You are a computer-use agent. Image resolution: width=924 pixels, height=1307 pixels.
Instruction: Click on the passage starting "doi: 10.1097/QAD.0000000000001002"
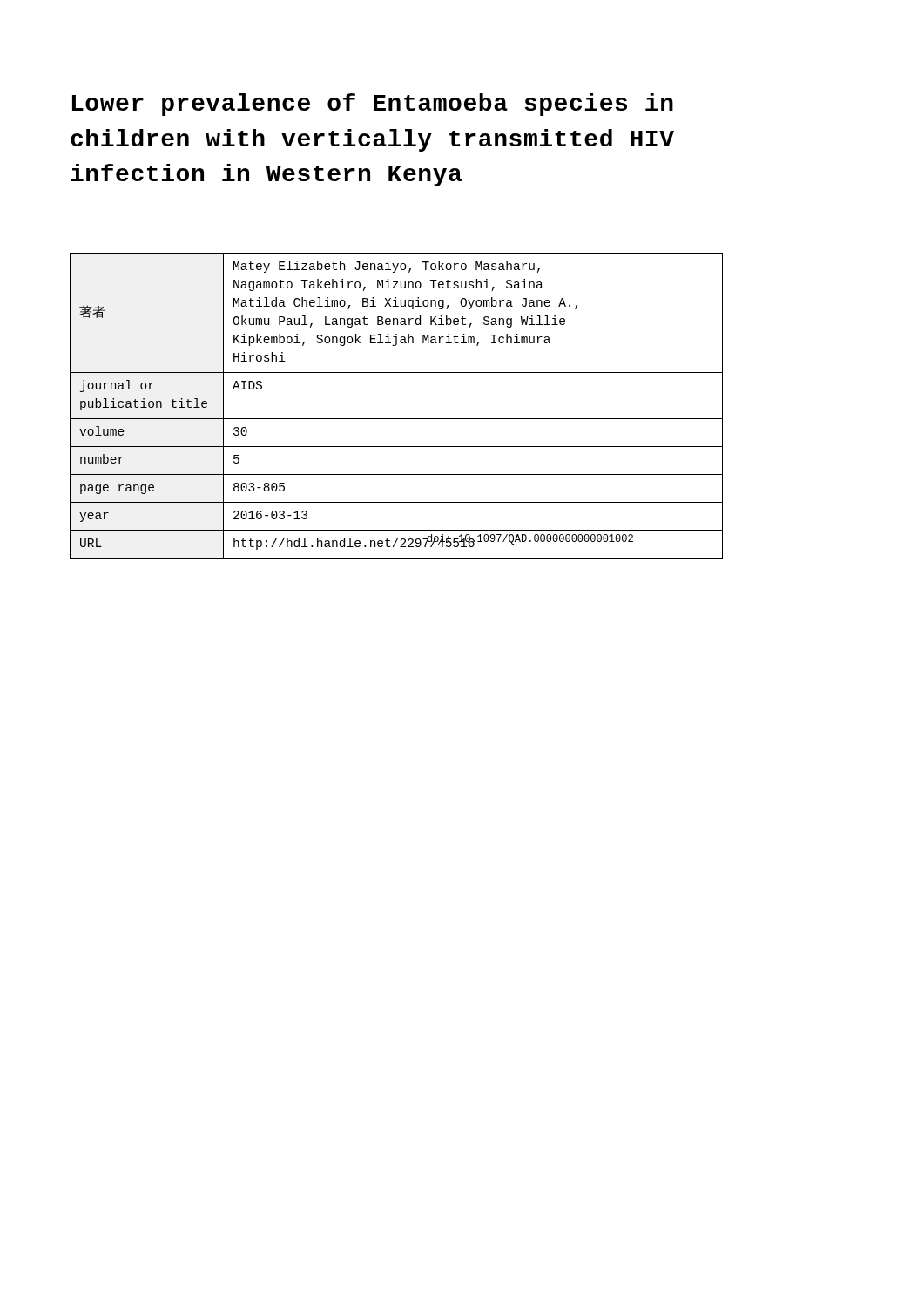[530, 539]
